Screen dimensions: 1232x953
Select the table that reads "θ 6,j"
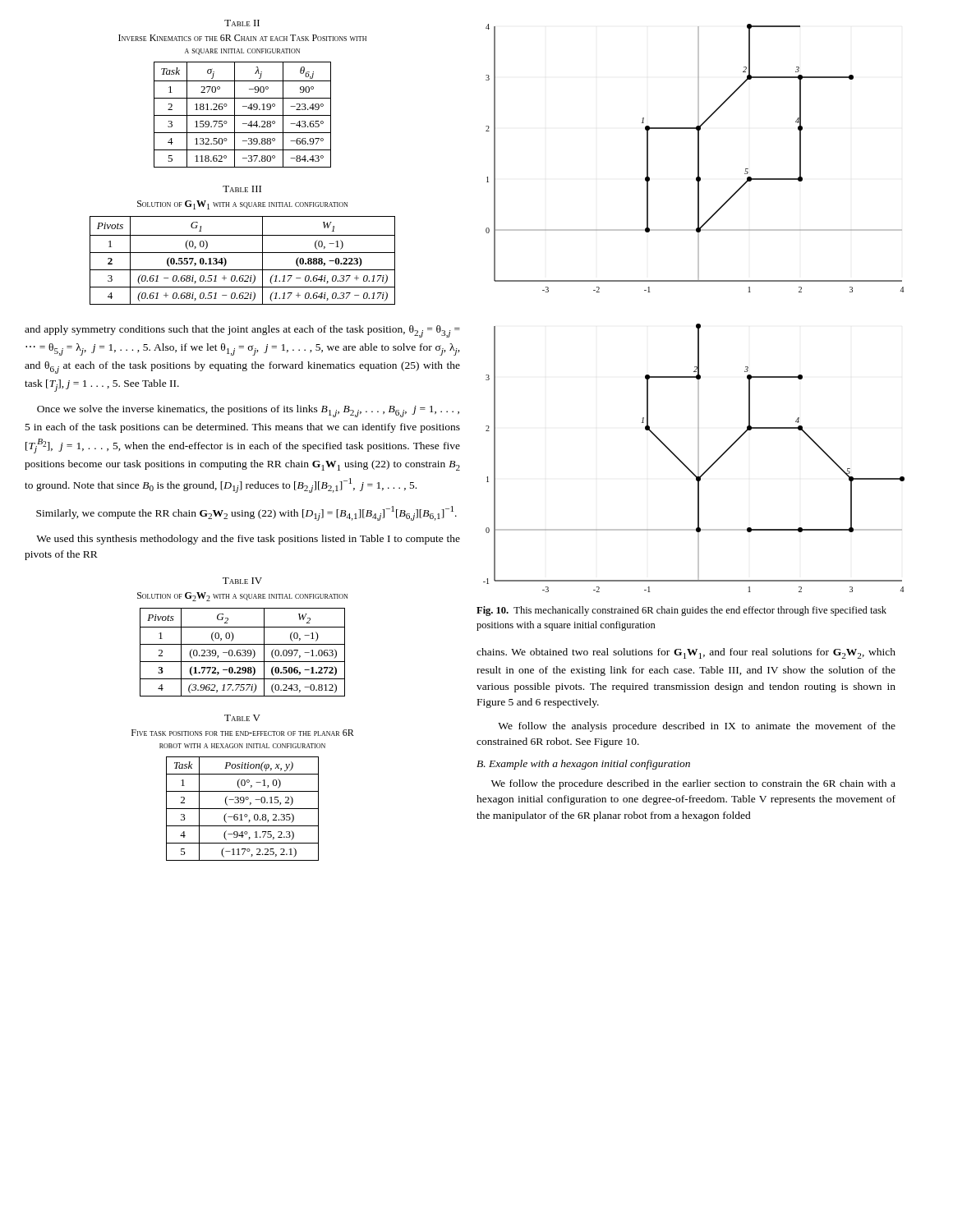(242, 114)
